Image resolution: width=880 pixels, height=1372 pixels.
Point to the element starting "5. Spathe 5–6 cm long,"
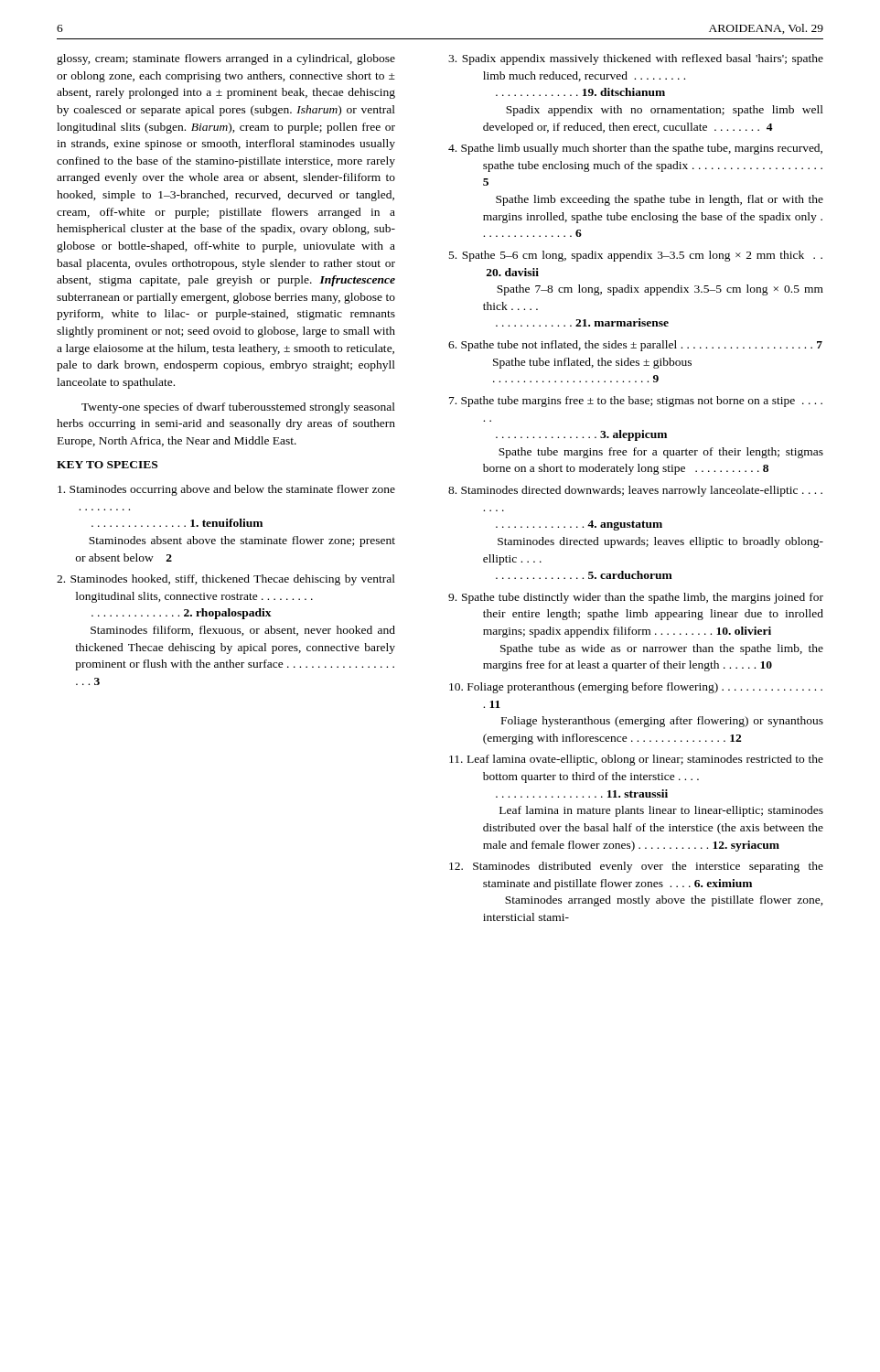click(x=636, y=289)
